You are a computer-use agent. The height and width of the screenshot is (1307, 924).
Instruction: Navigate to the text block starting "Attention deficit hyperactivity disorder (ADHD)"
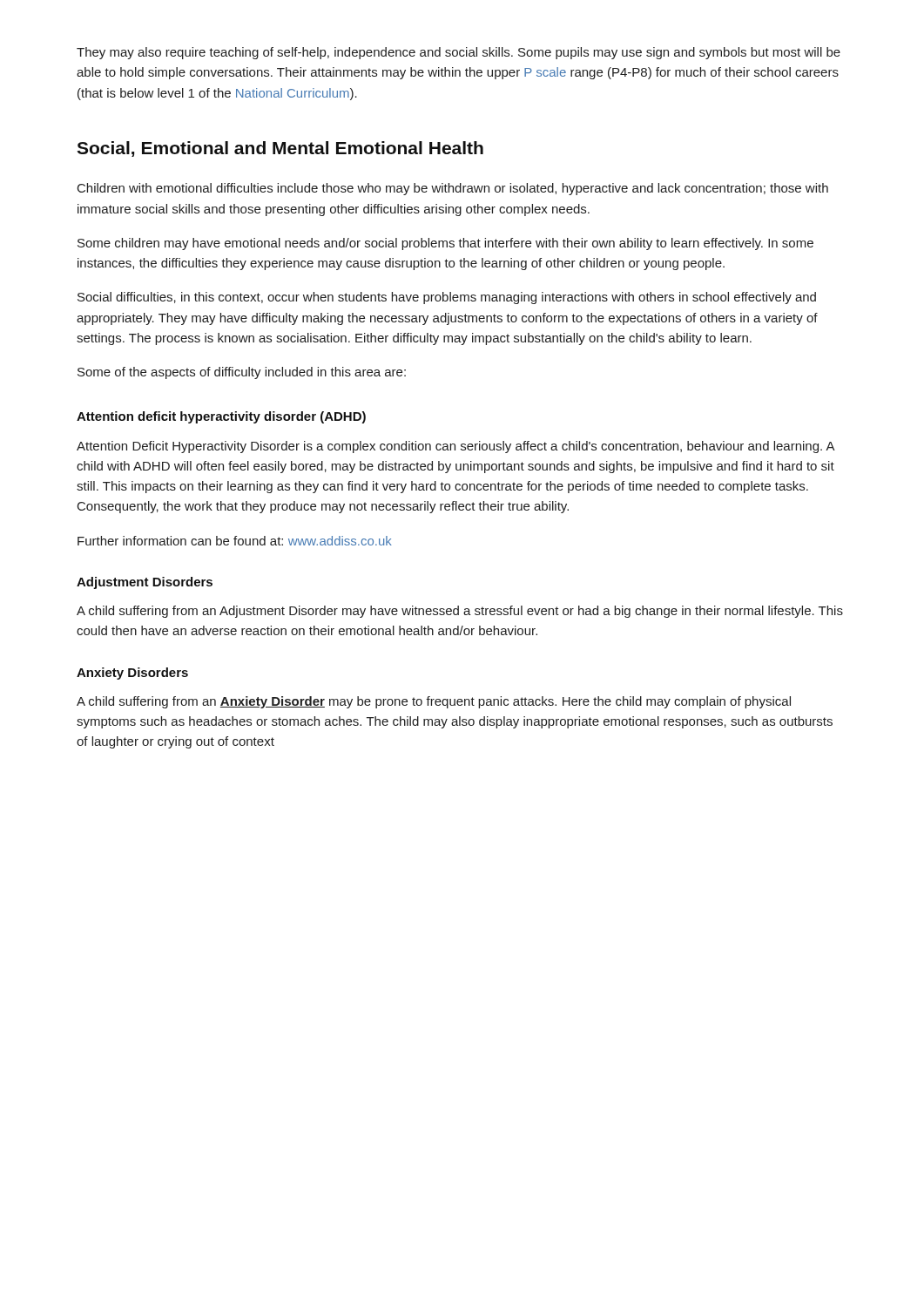tap(221, 417)
